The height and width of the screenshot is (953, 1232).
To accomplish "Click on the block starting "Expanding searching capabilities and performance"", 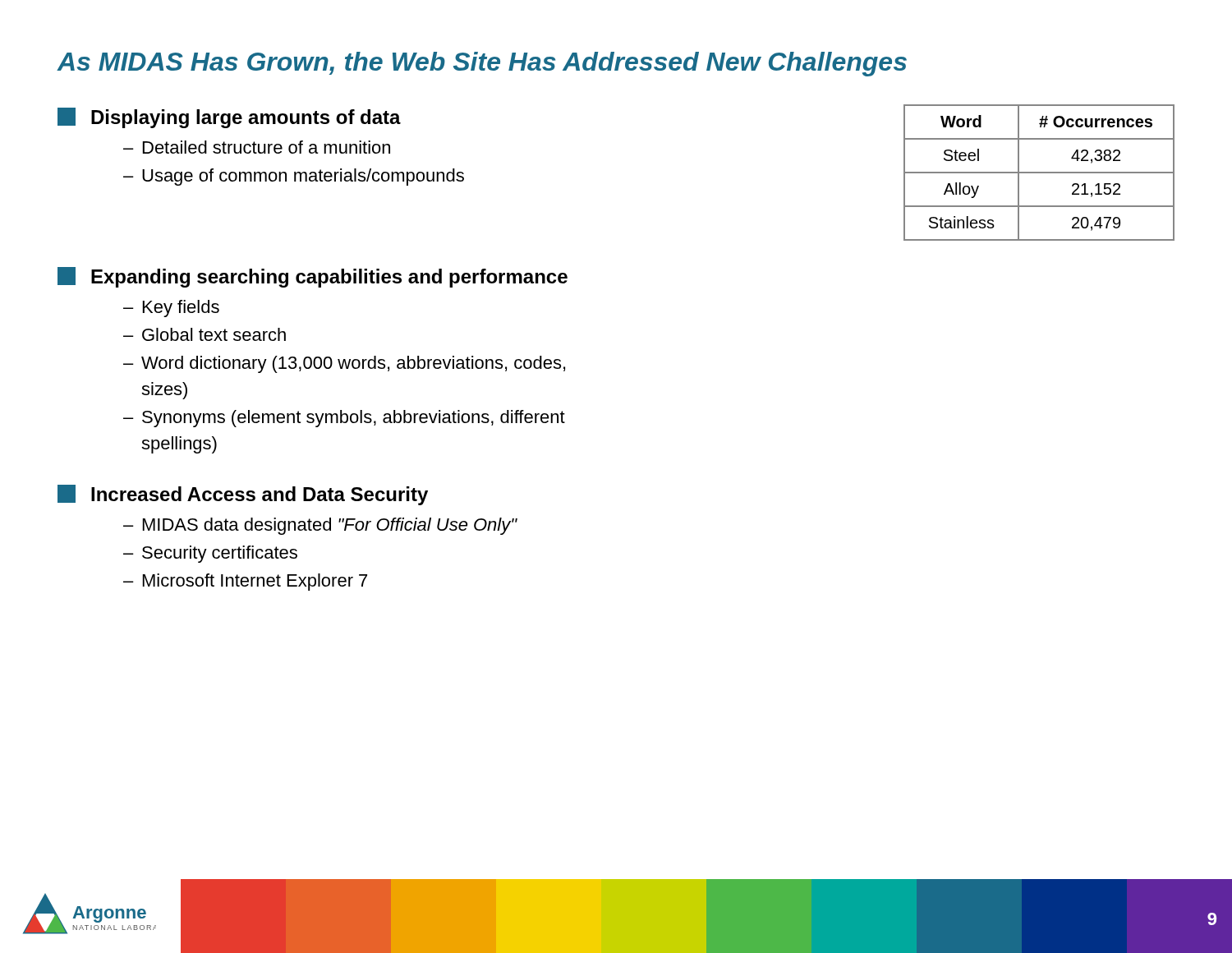I will [x=329, y=276].
